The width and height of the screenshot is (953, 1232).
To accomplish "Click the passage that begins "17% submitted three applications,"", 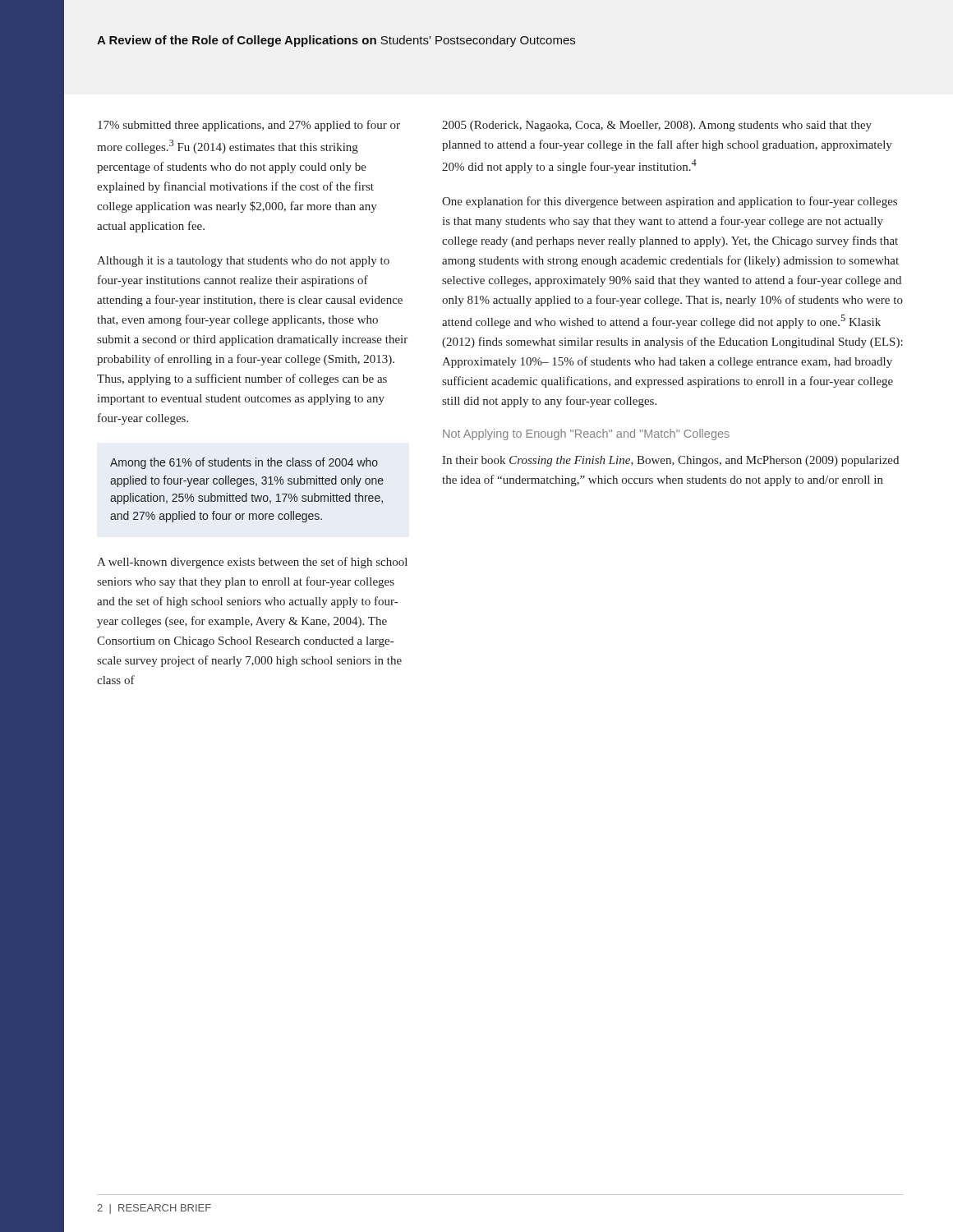I will (x=253, y=175).
